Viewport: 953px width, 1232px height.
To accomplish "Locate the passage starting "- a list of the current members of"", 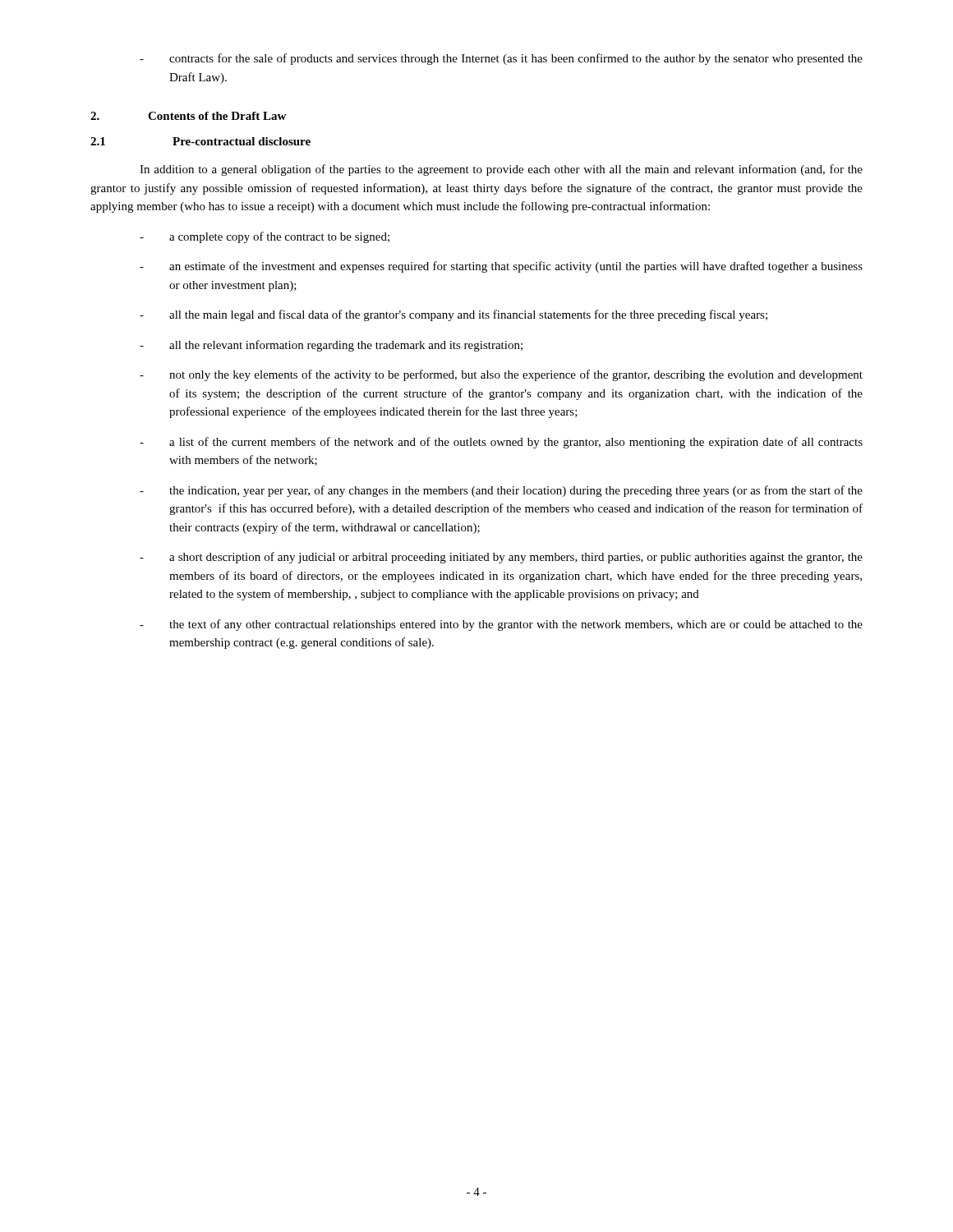I will (476, 451).
